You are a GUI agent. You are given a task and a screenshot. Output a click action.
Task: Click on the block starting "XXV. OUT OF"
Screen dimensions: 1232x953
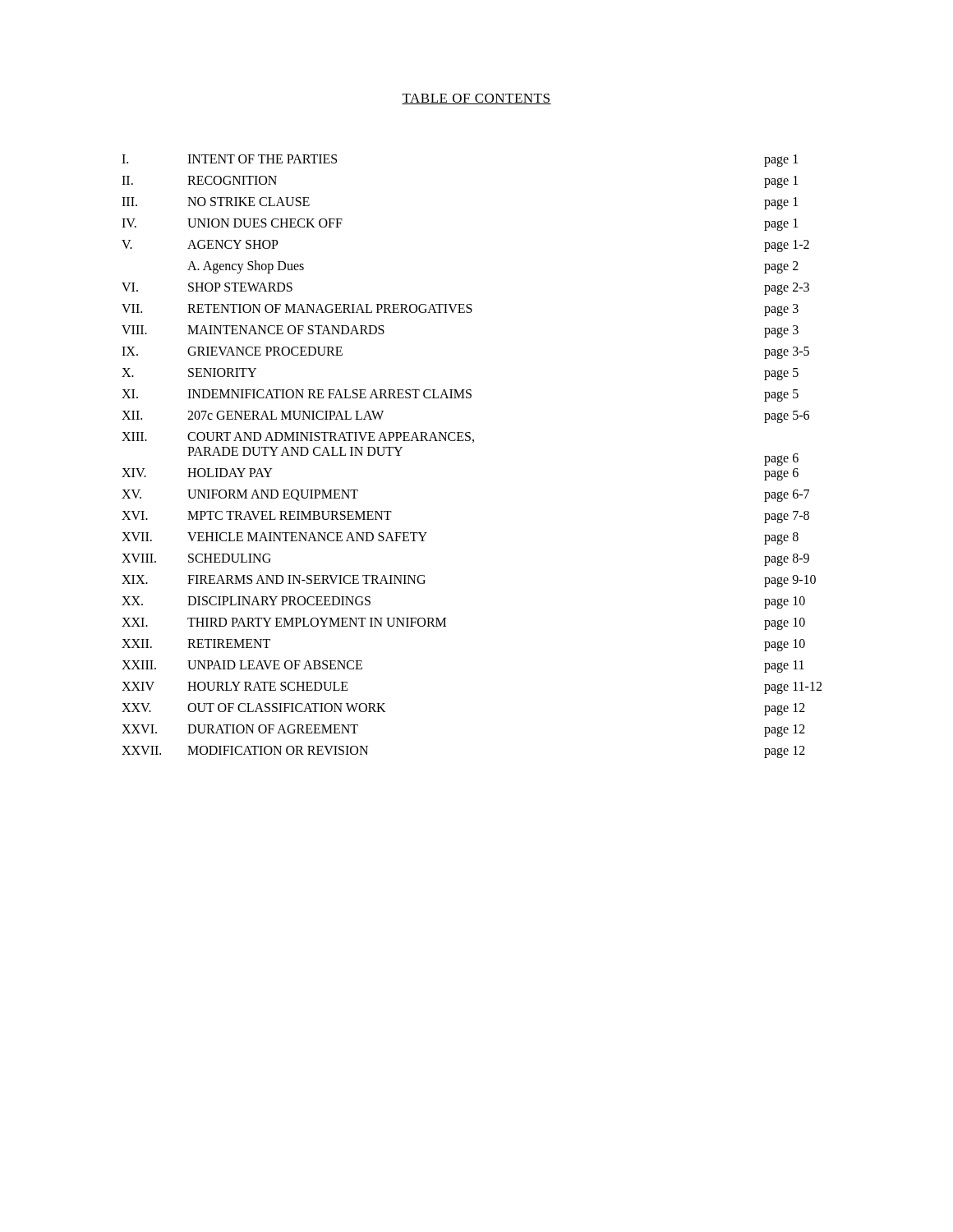(137, 709)
